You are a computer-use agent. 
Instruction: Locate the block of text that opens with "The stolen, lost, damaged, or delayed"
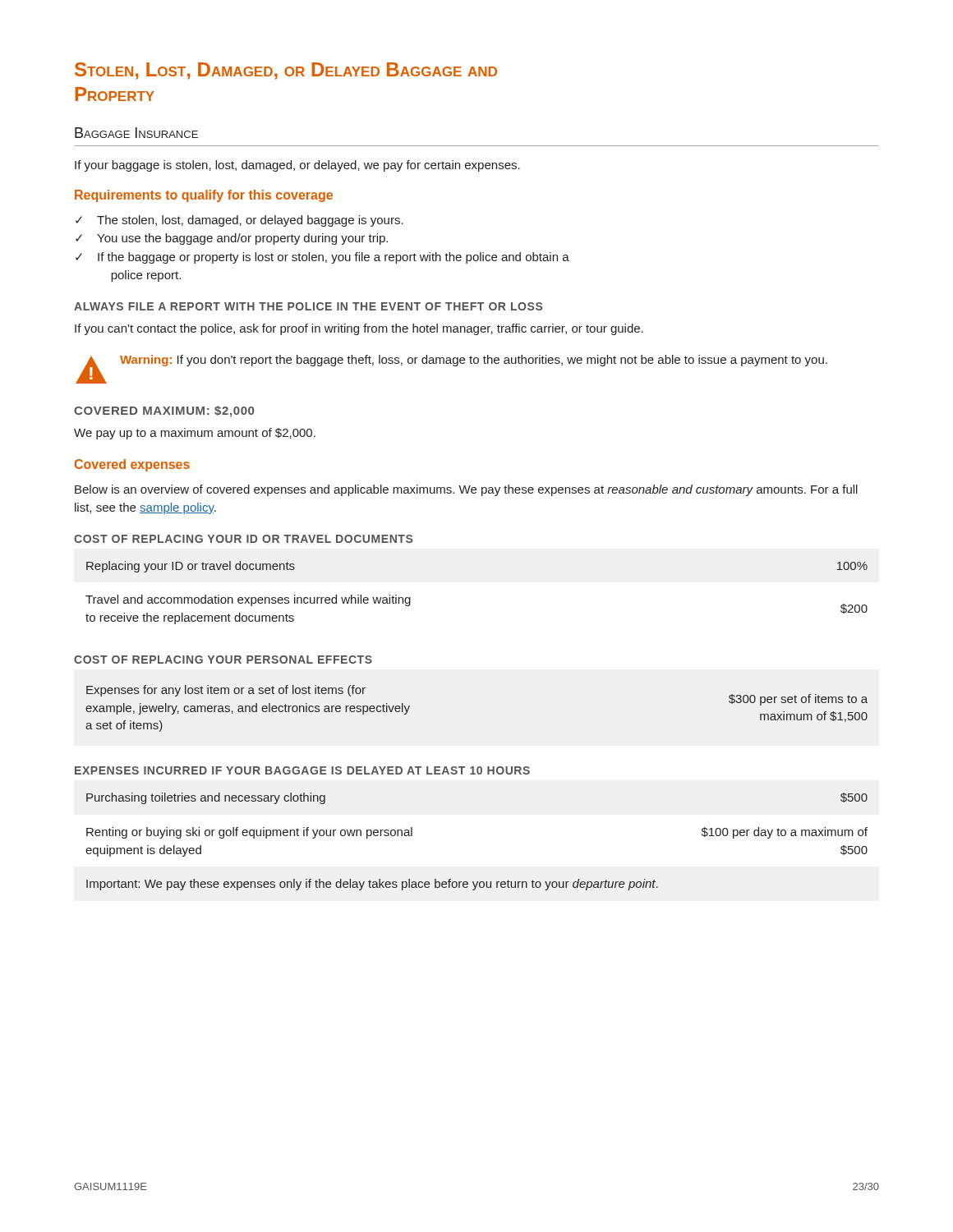(x=239, y=221)
